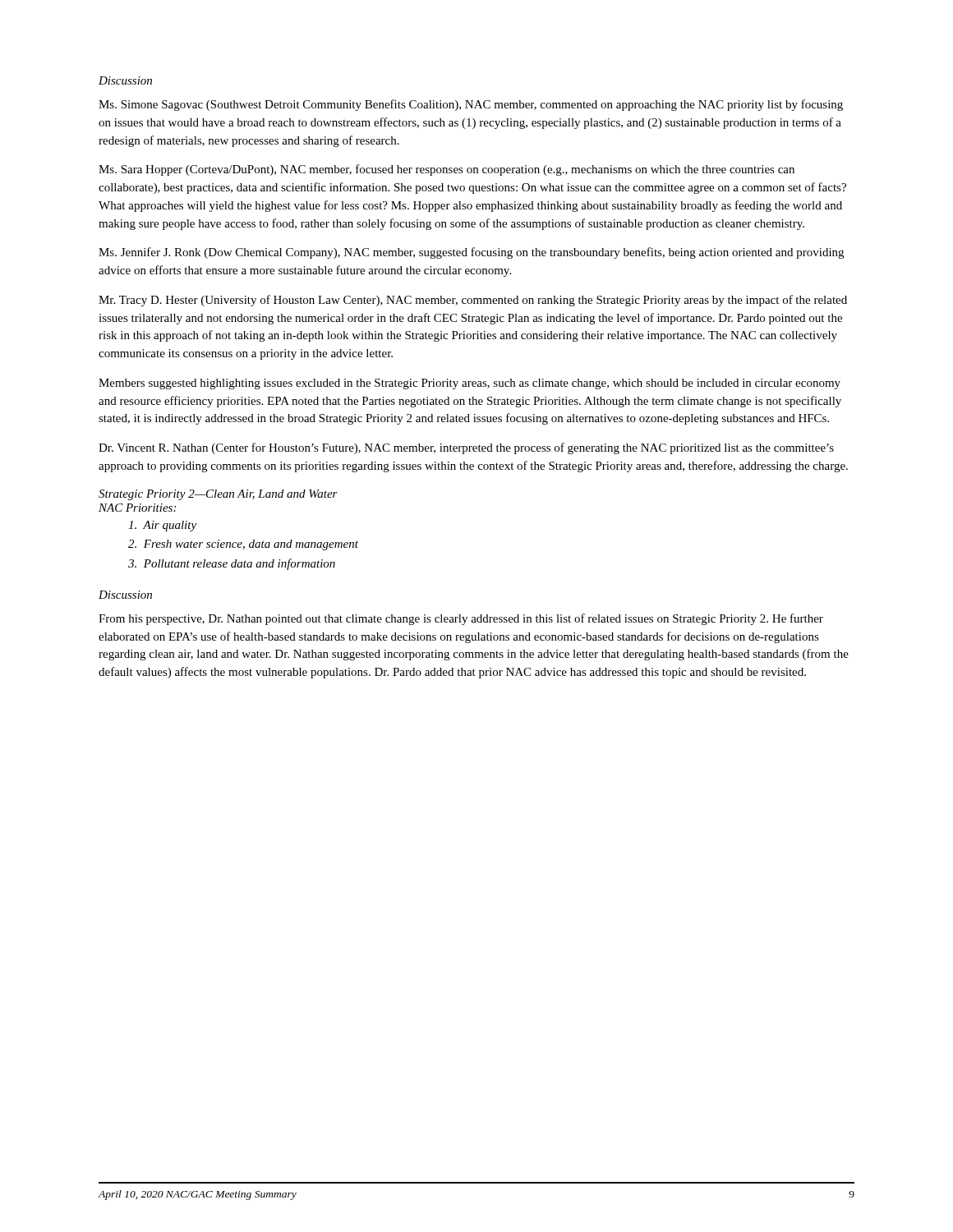Click on the section header with the text "Strategic Priority 2—Clean"

[218, 500]
